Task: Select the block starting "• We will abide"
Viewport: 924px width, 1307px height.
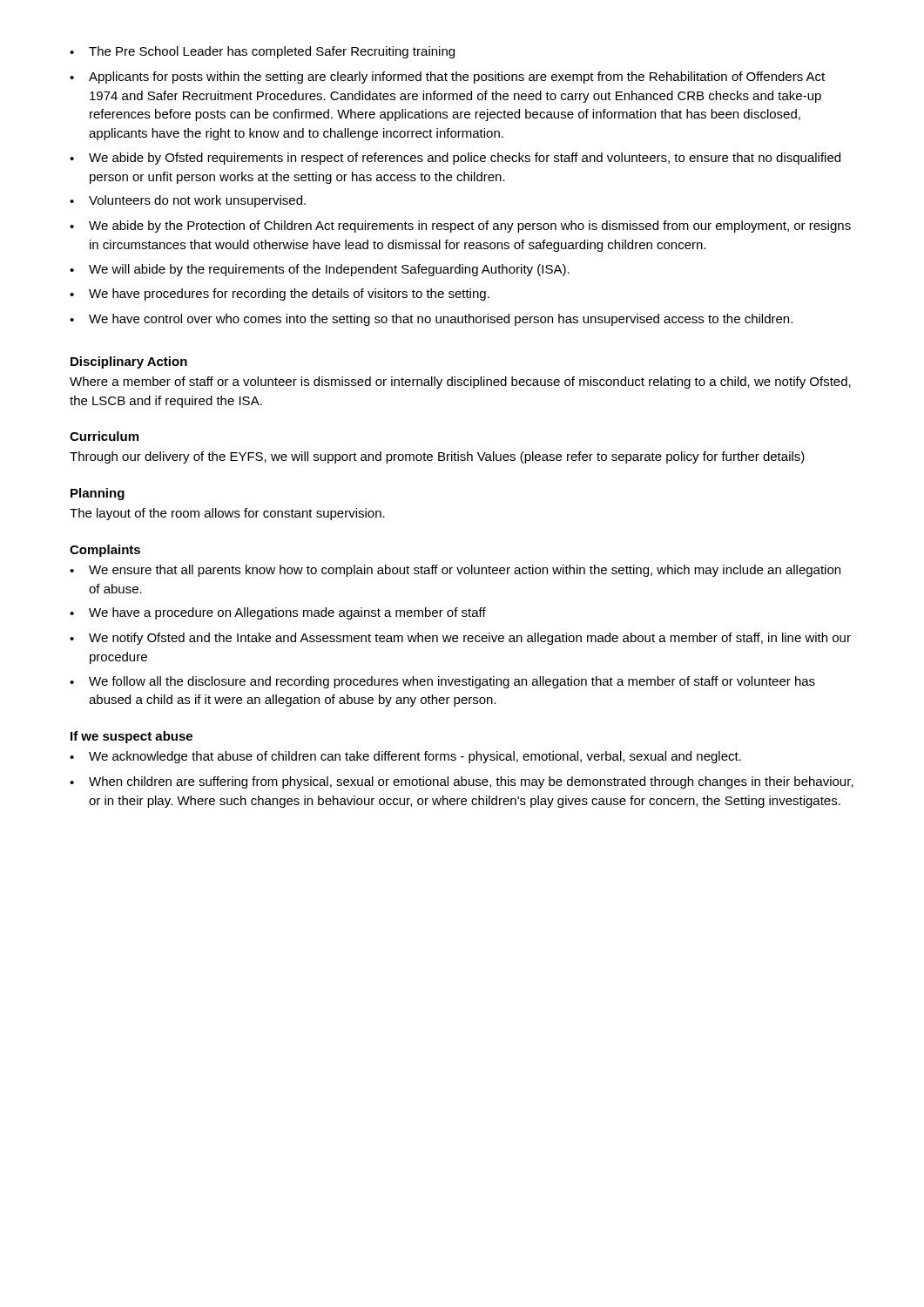Action: coord(462,269)
